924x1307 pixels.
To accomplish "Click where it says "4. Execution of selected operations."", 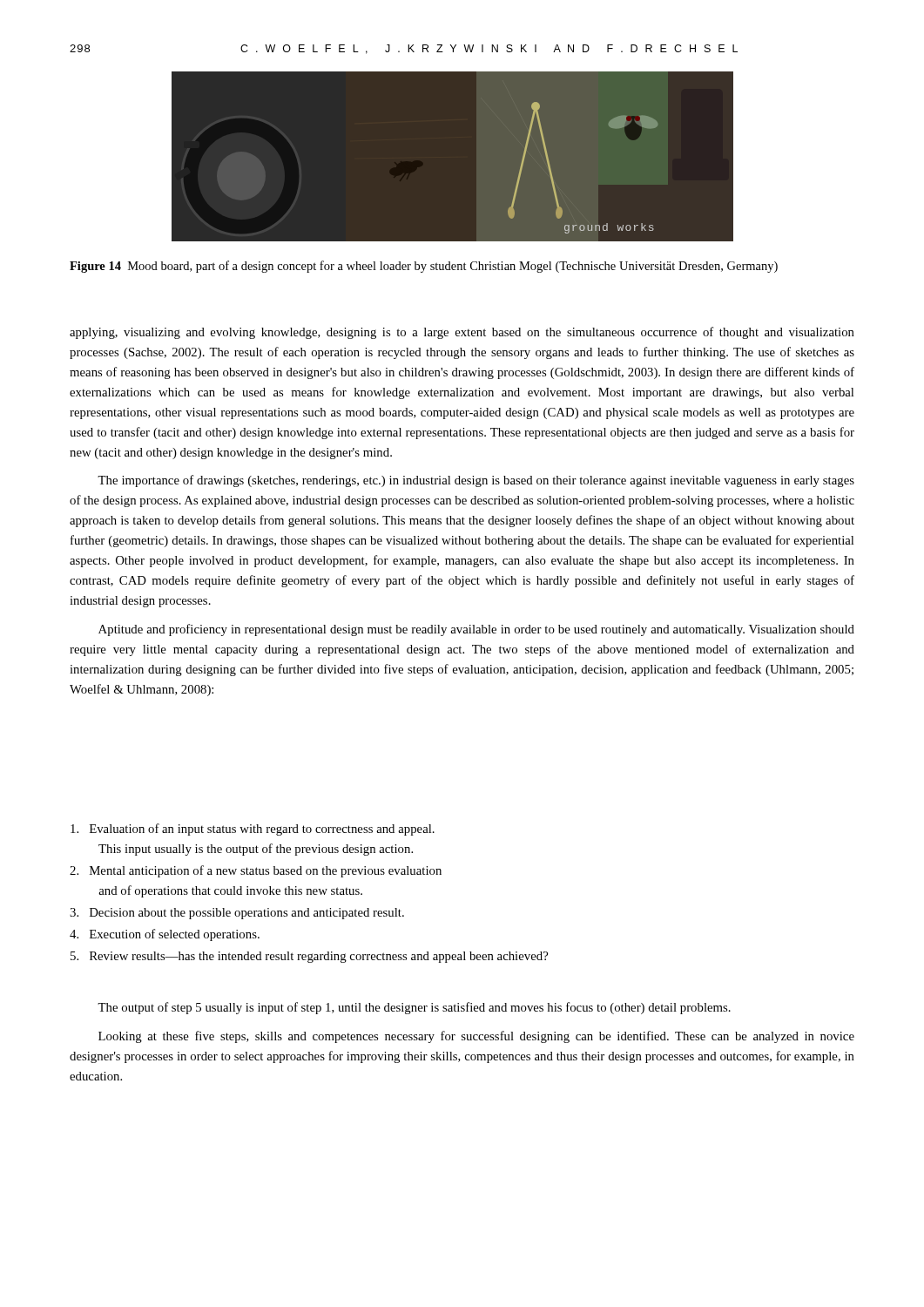I will pyautogui.click(x=165, y=935).
